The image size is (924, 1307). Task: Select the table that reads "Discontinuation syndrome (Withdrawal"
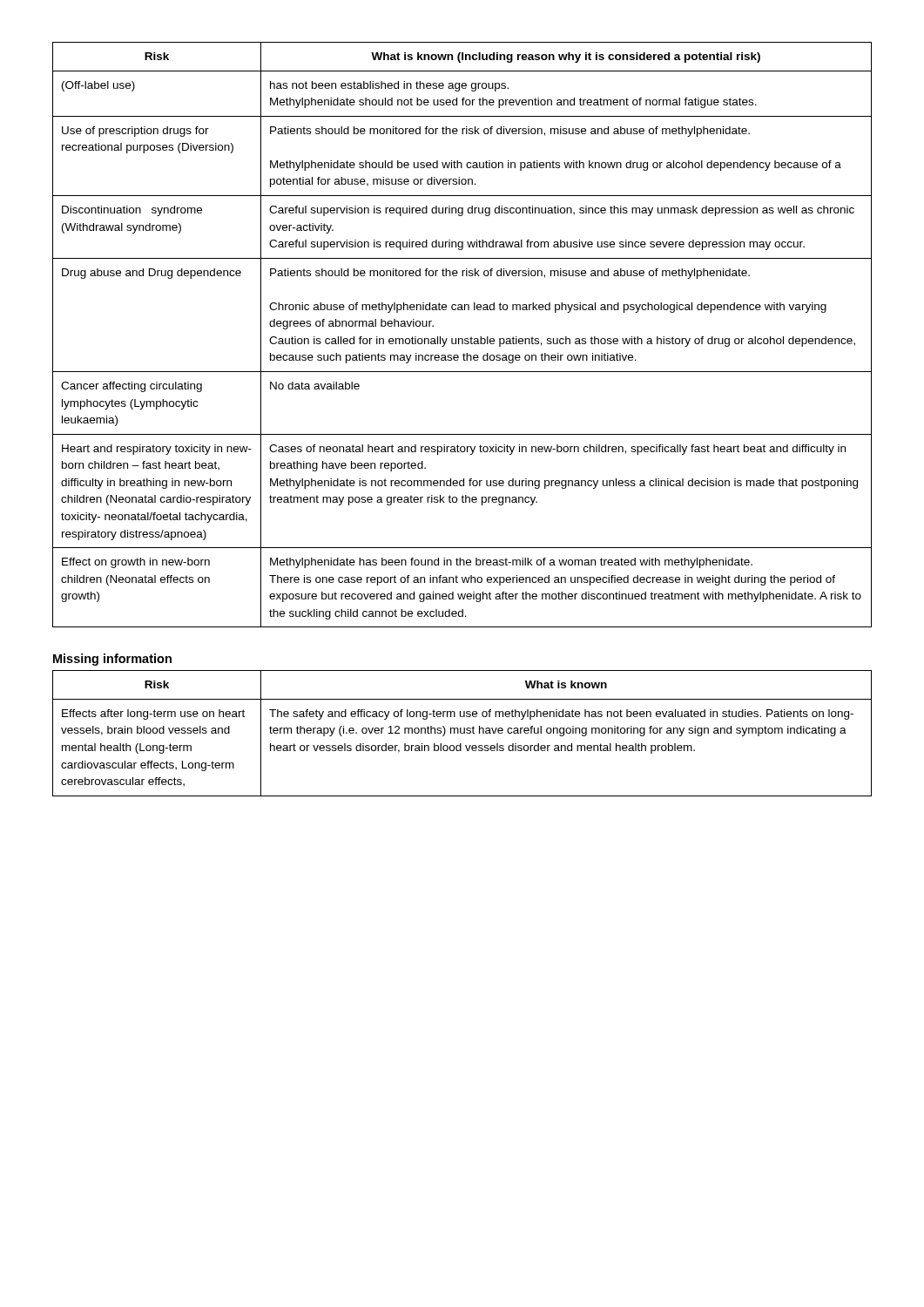(x=462, y=335)
